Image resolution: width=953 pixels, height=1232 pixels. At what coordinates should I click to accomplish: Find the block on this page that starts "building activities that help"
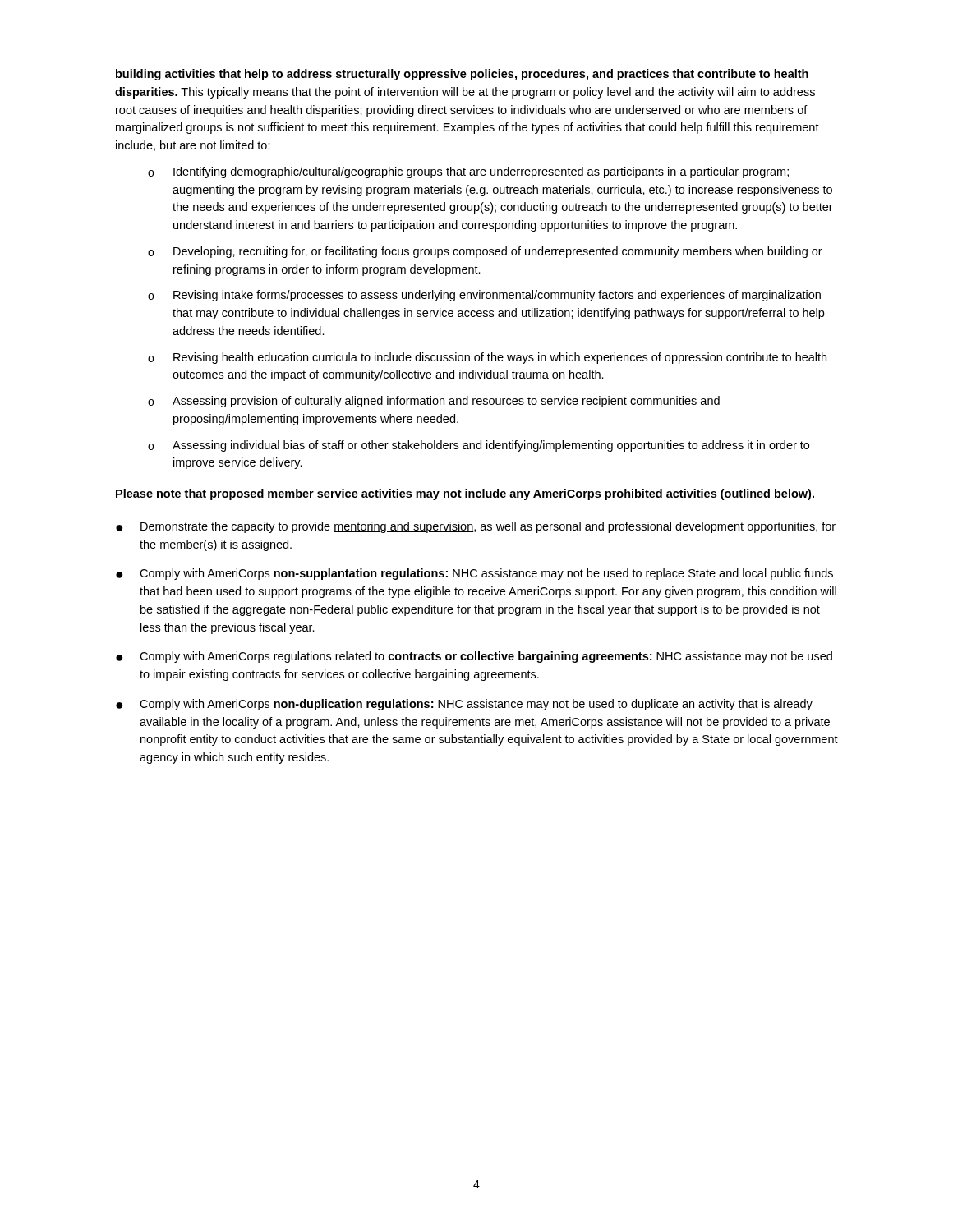tap(476, 110)
